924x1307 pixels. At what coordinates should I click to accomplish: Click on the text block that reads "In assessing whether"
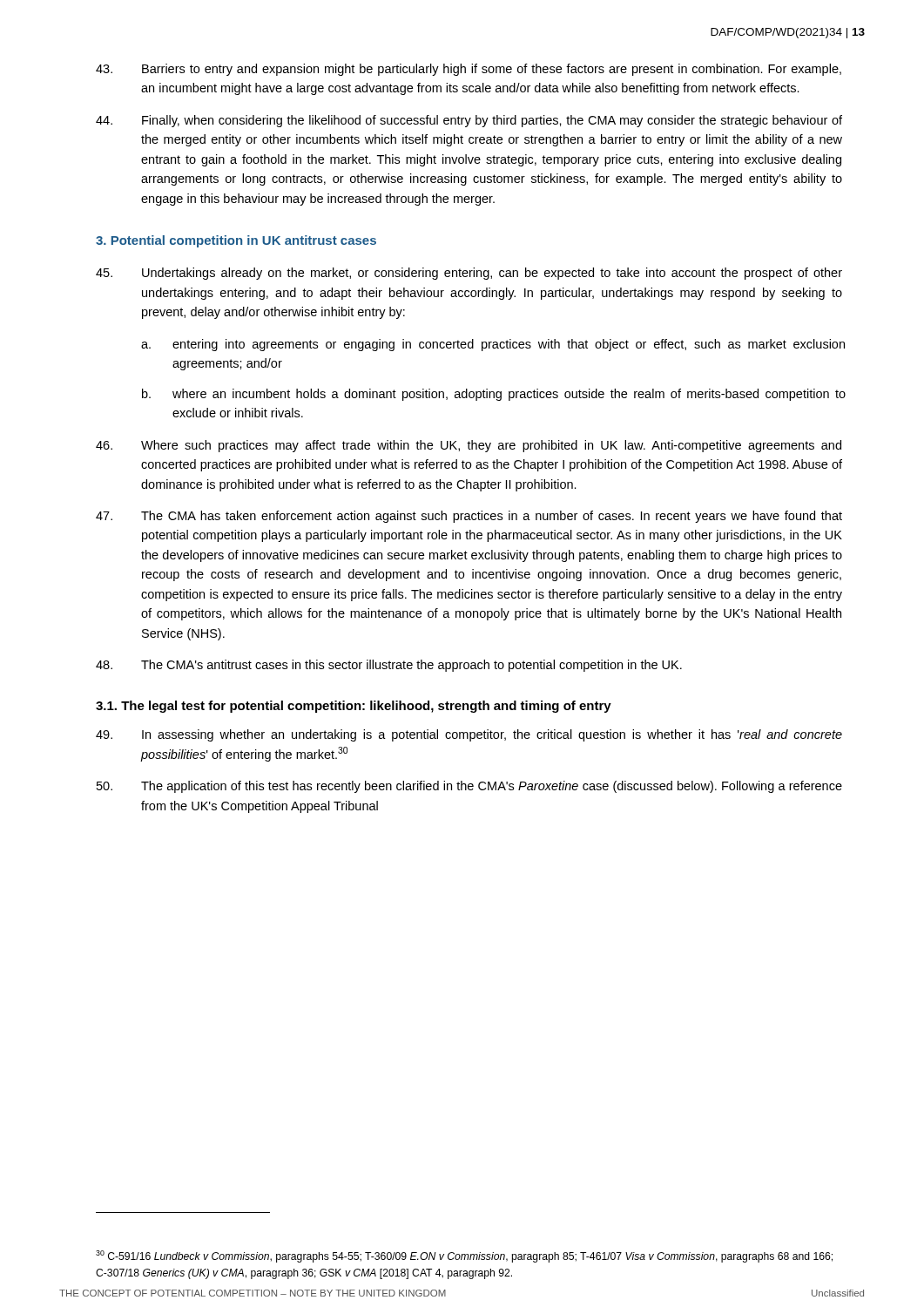pos(469,745)
